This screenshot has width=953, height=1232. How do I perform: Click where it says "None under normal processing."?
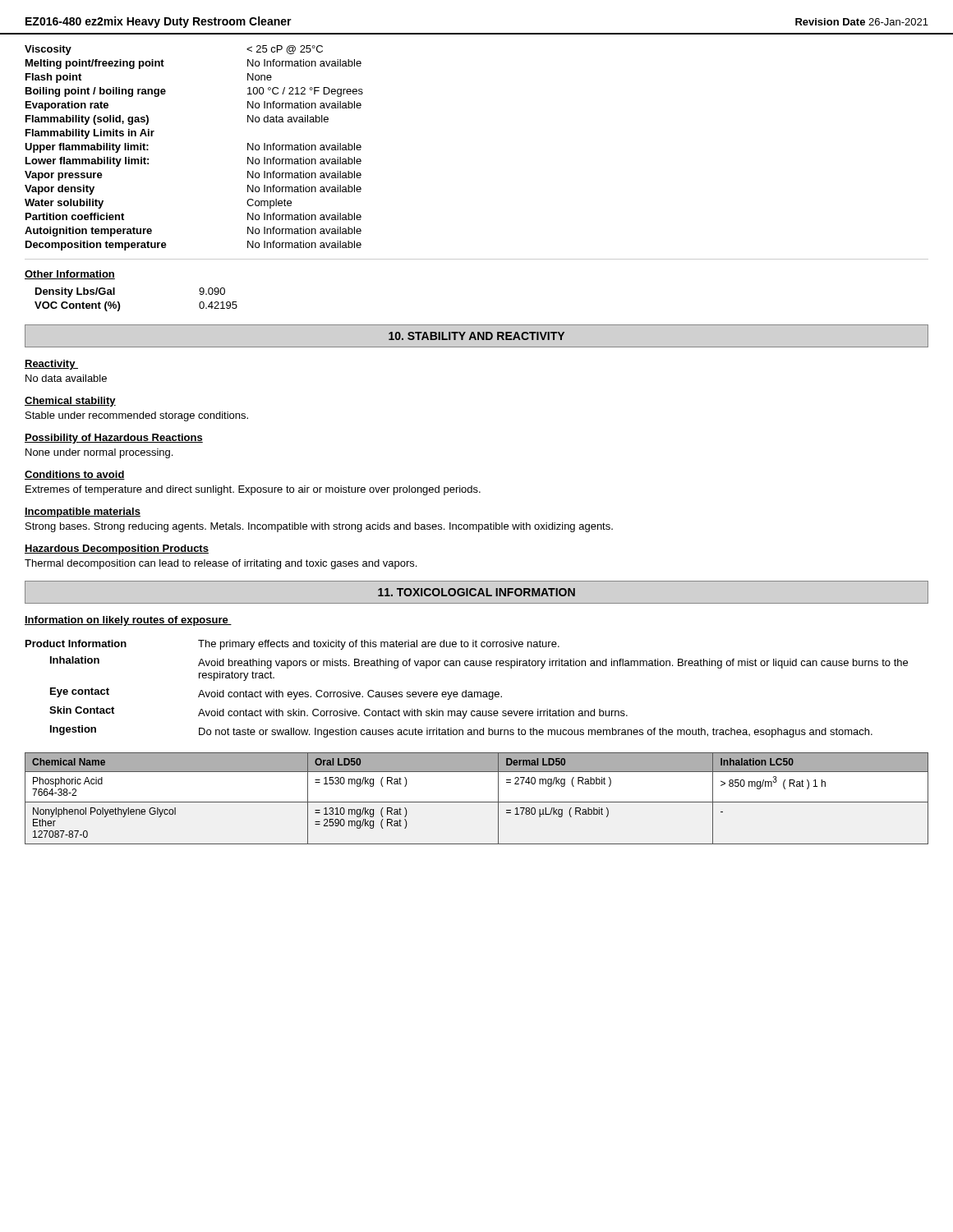(x=99, y=452)
